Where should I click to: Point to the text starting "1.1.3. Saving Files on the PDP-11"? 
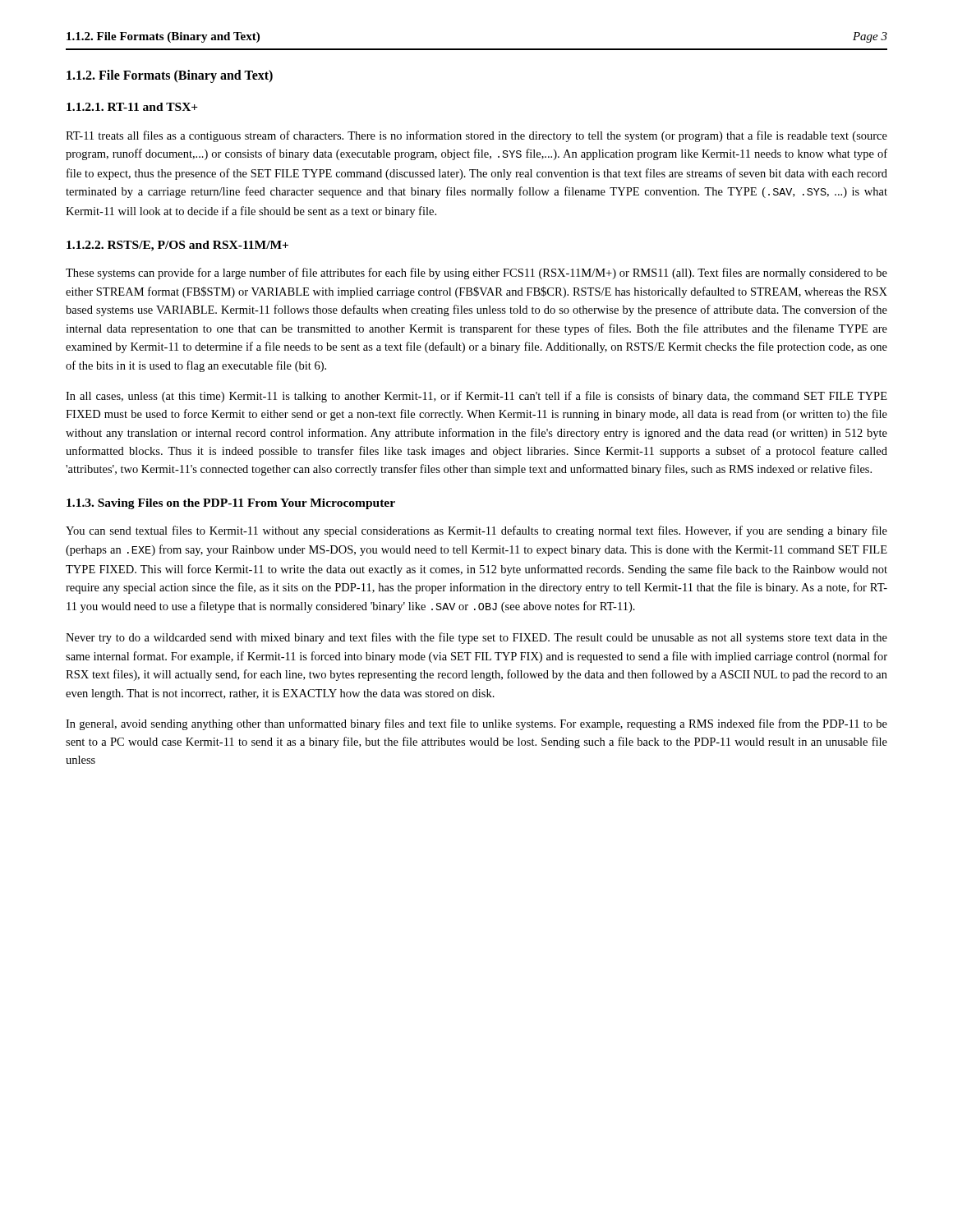coord(231,504)
